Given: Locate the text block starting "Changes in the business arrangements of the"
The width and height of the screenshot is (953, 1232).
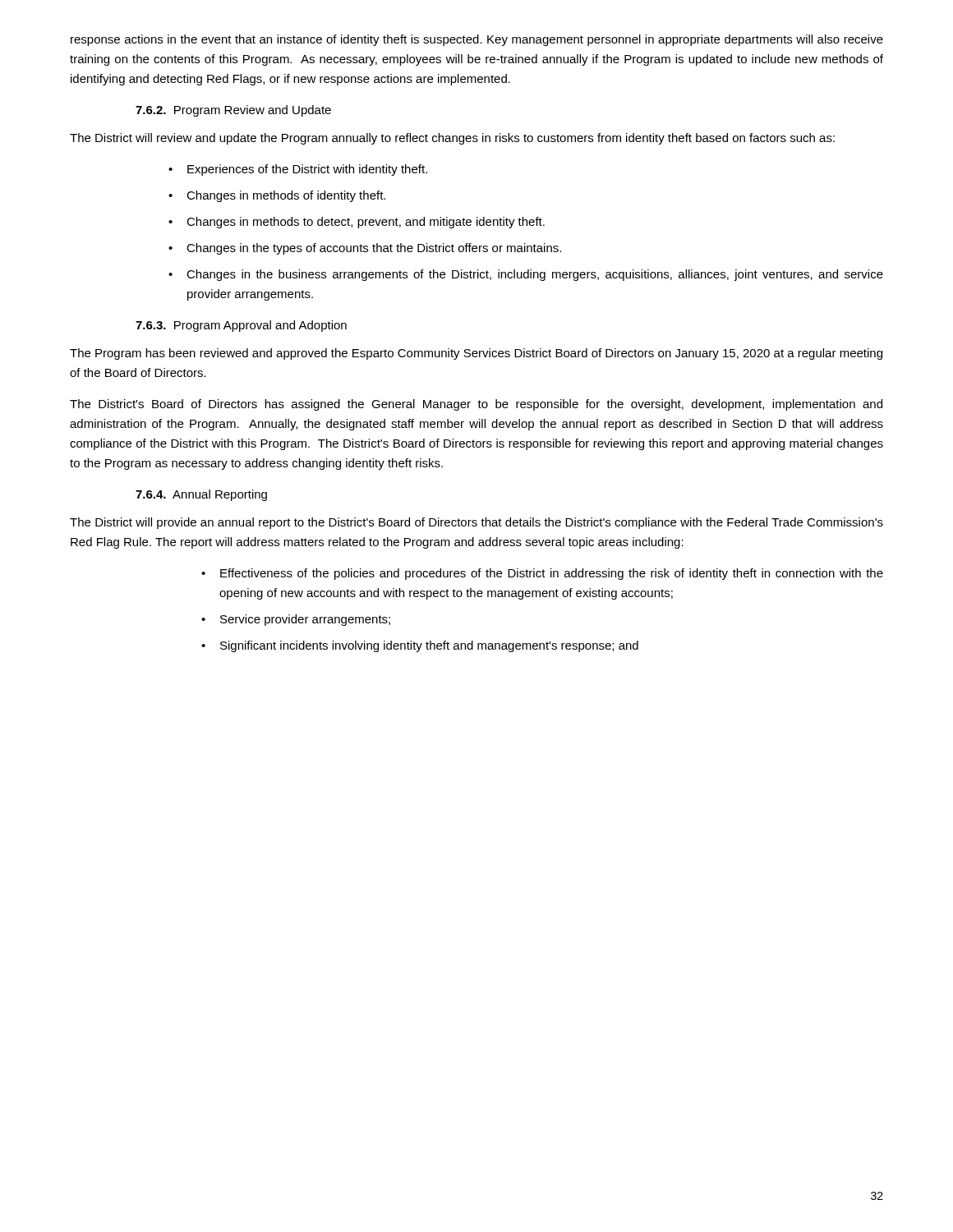Looking at the screenshot, I should tap(535, 284).
